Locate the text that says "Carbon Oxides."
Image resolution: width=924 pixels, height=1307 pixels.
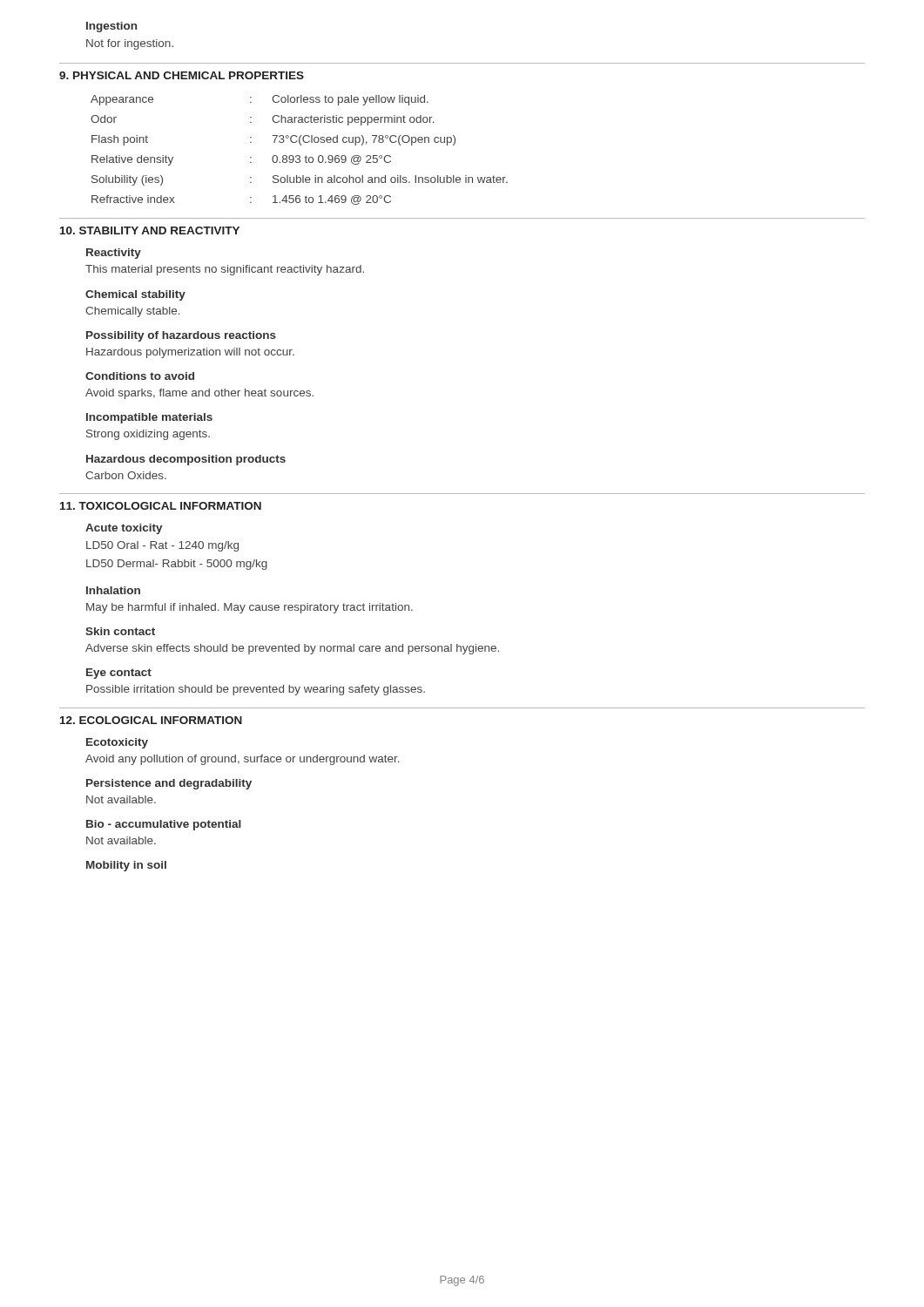click(126, 475)
